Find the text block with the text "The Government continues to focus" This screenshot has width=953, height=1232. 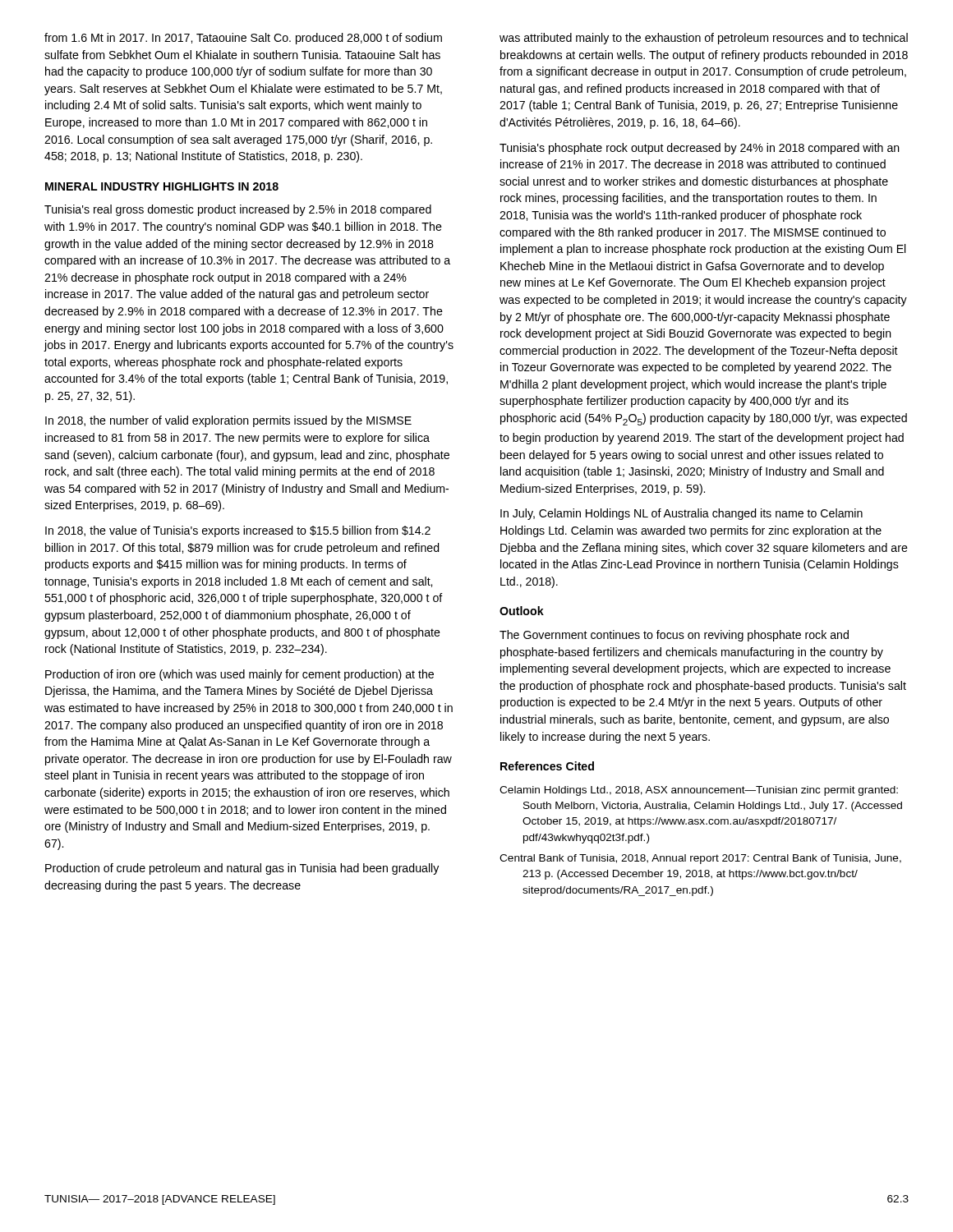click(x=704, y=686)
